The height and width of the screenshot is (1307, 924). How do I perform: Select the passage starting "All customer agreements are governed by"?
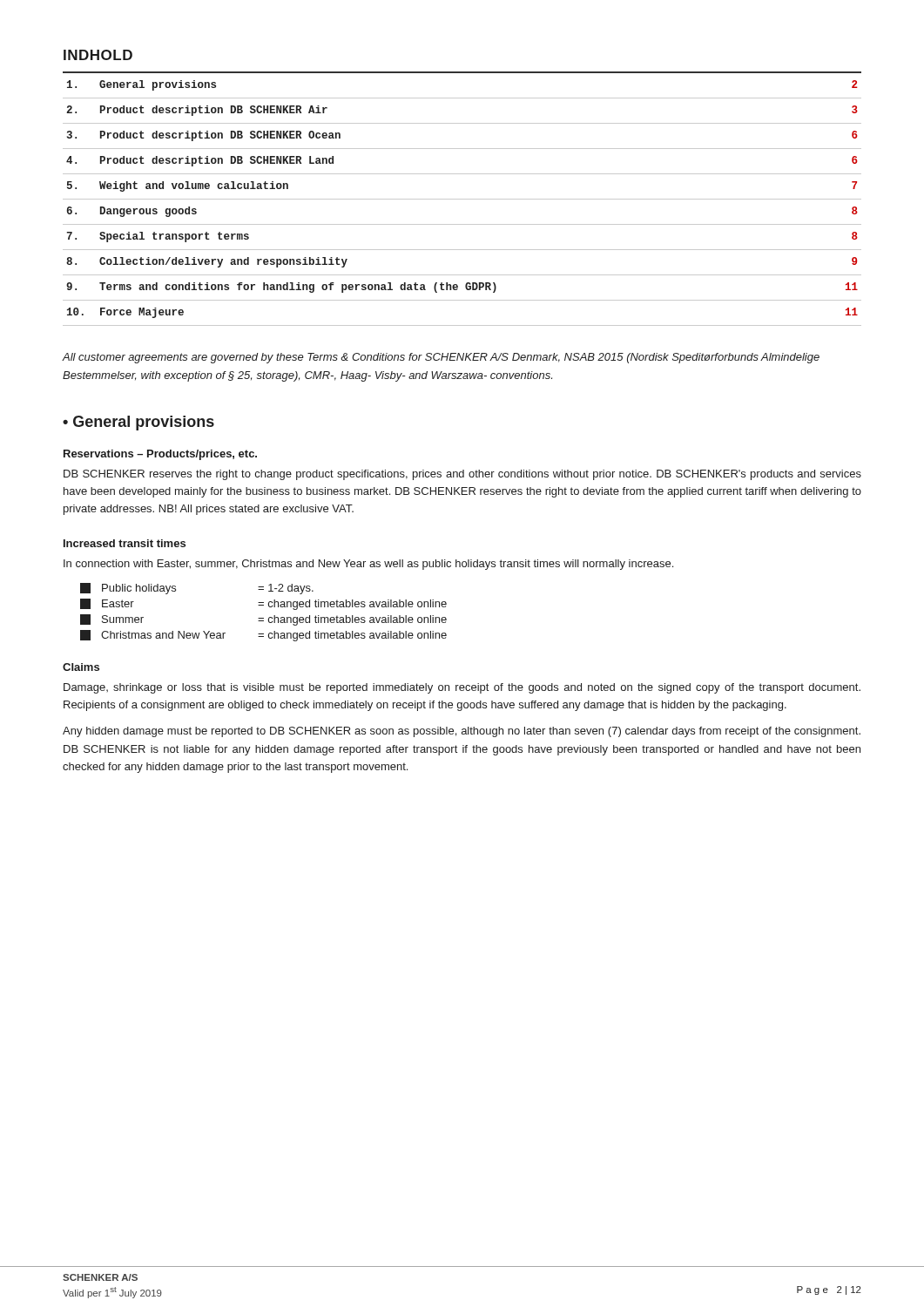tap(441, 366)
